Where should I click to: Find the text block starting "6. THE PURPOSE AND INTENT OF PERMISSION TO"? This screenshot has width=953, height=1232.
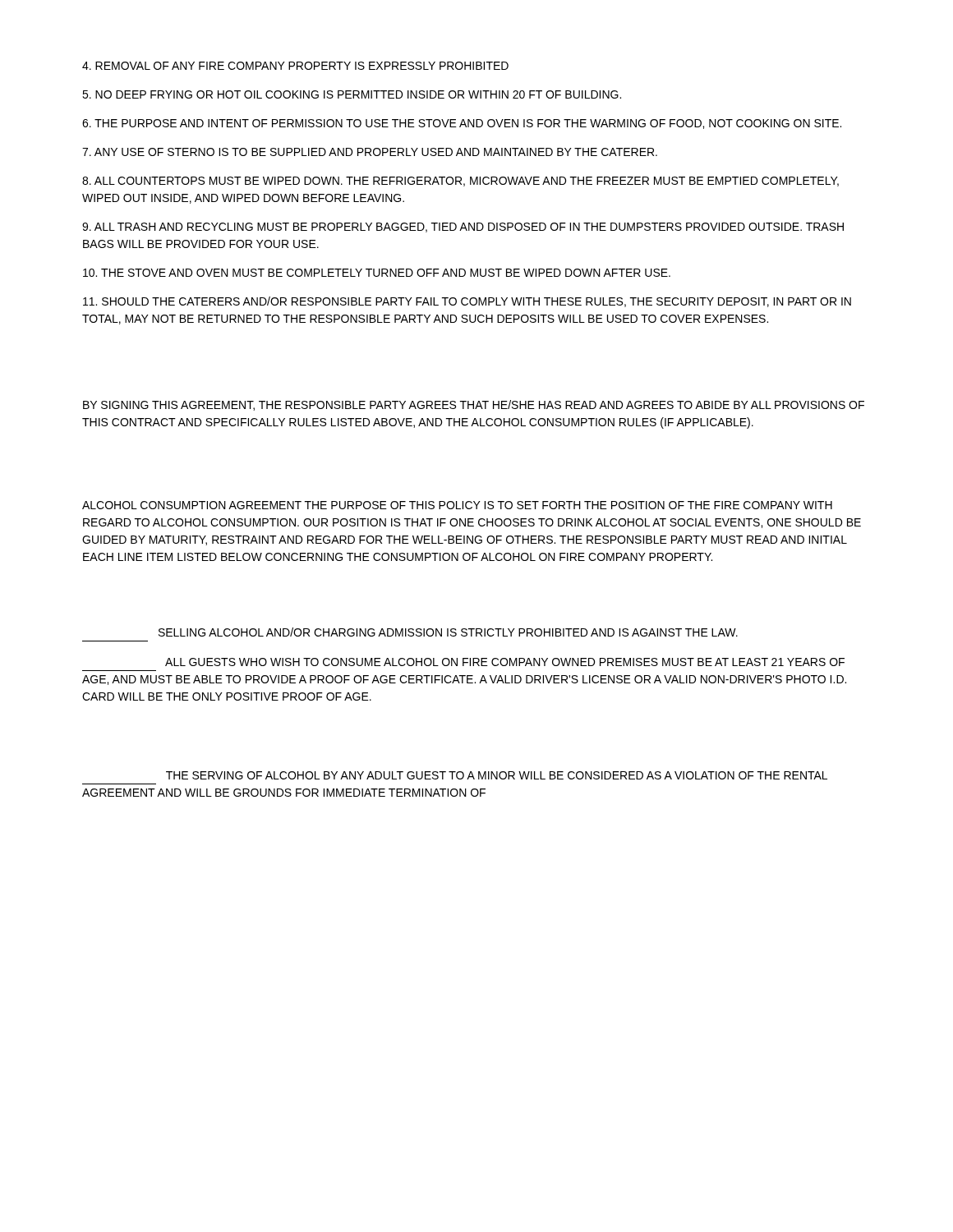pos(462,123)
